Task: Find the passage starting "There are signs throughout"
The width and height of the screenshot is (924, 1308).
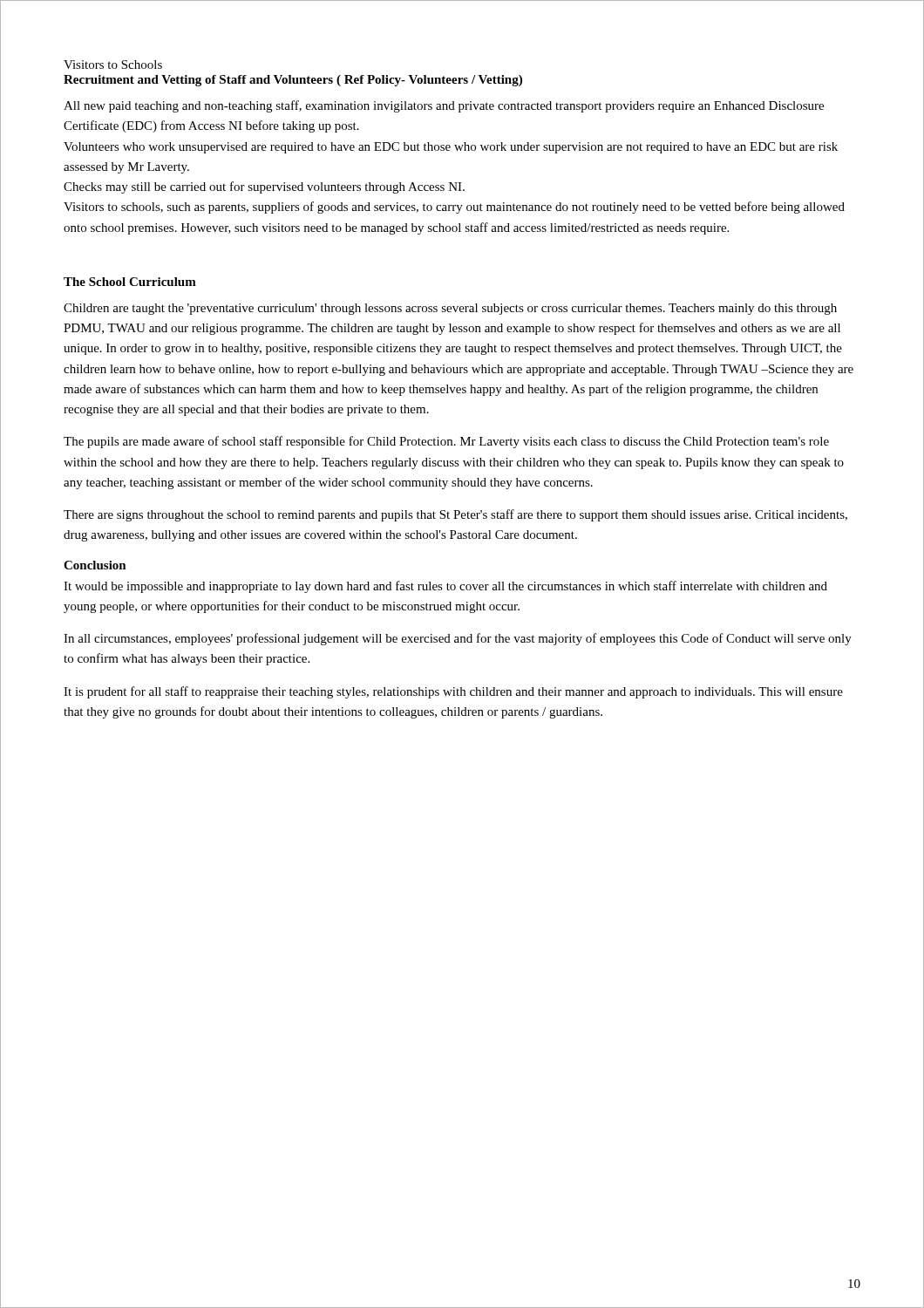Action: tap(456, 525)
